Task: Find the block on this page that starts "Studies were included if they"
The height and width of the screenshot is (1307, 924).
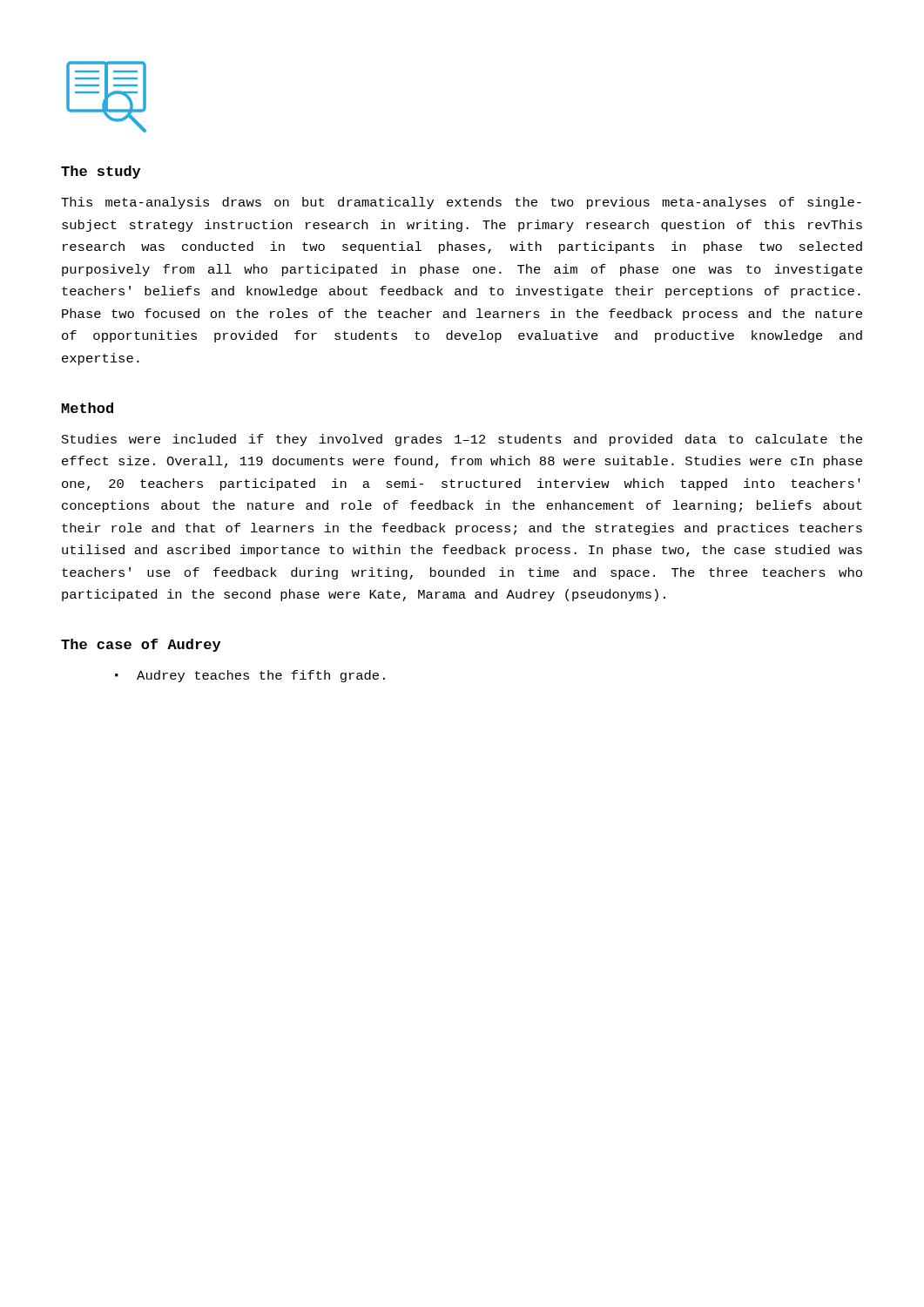Action: click(x=462, y=518)
